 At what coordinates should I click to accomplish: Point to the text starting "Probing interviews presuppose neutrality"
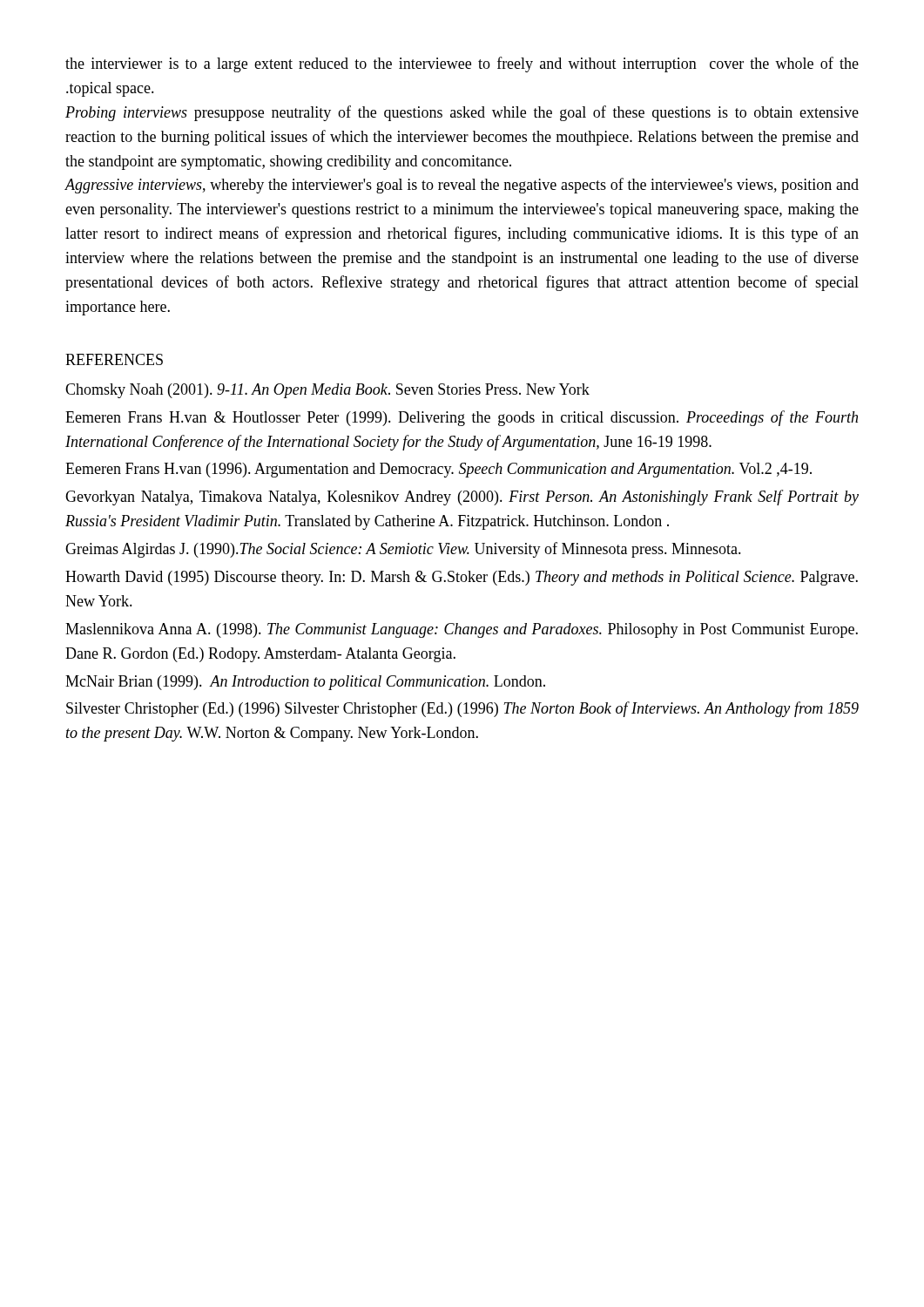[x=462, y=137]
